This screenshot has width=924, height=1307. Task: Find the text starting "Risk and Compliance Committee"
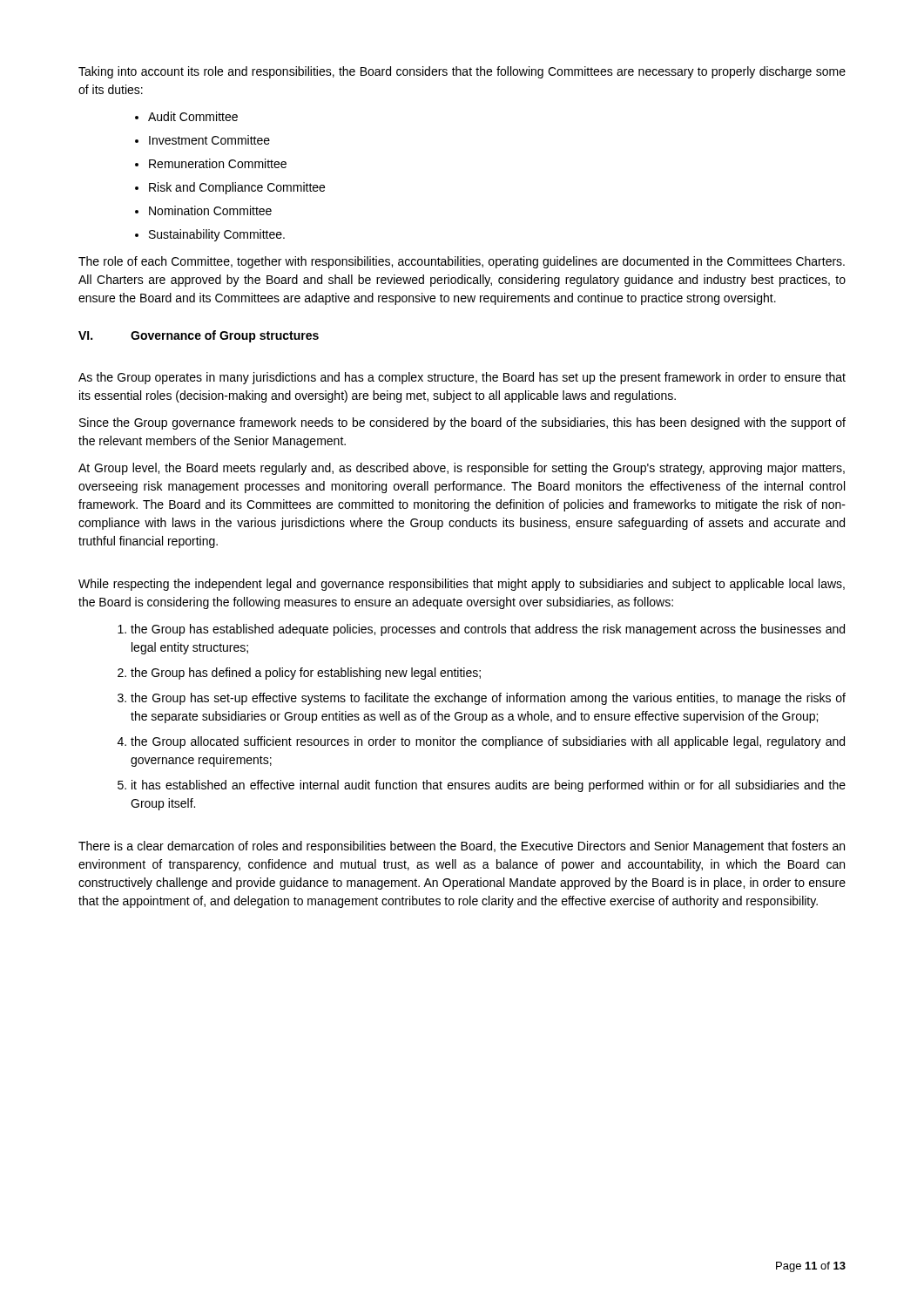(237, 188)
